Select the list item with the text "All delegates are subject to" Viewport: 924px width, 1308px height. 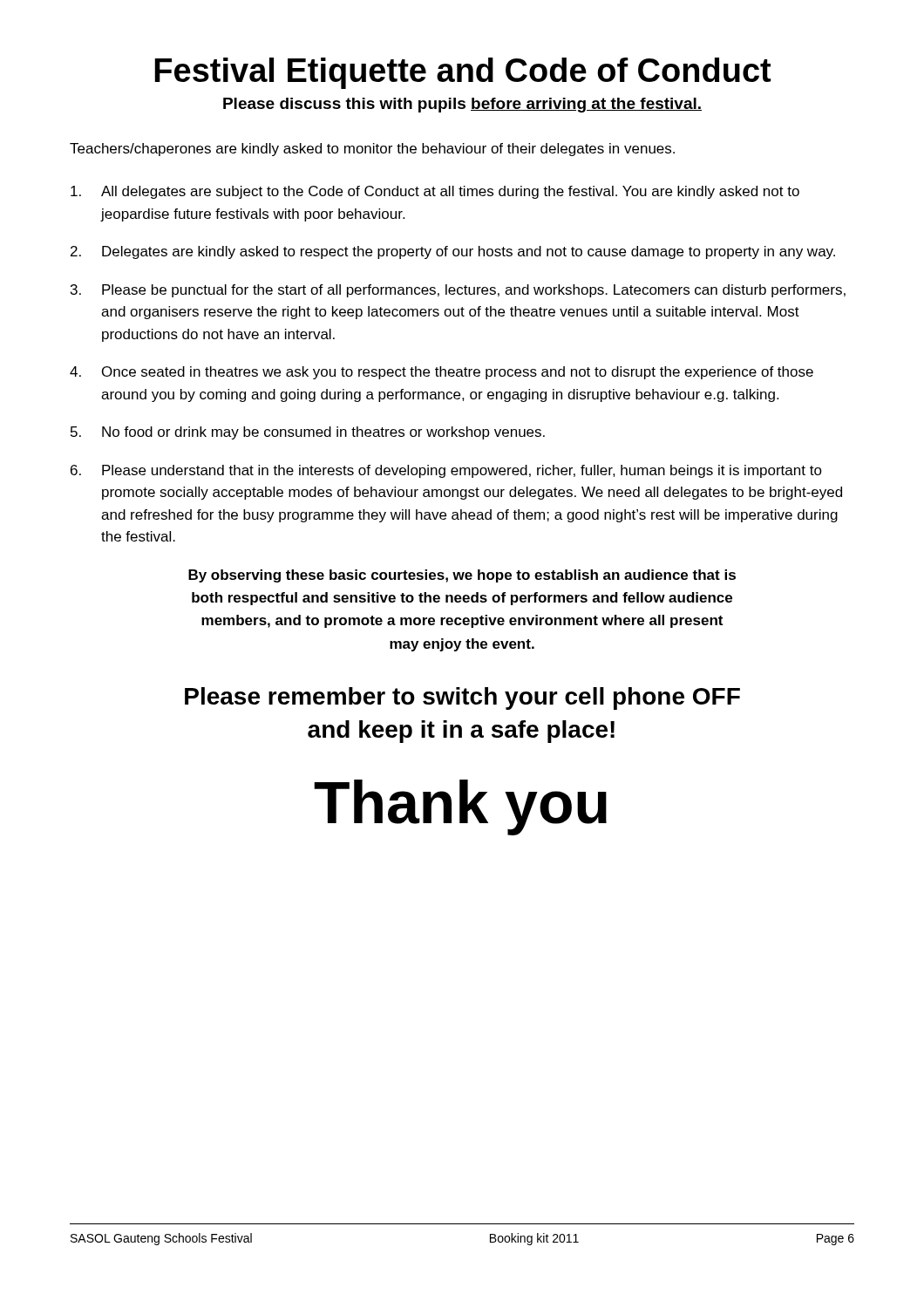[x=462, y=203]
